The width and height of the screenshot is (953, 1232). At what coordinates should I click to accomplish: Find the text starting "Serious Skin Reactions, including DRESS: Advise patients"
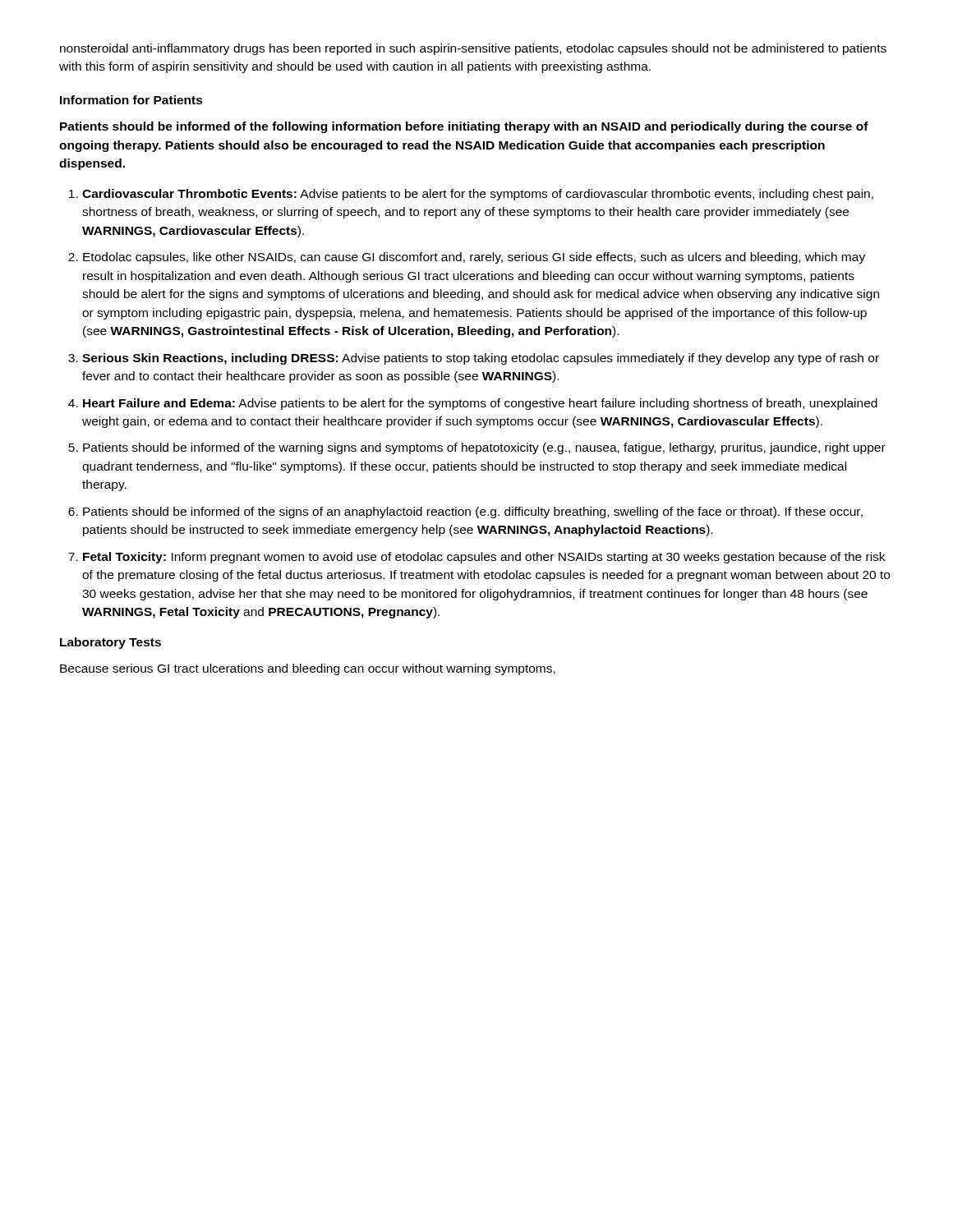[x=488, y=367]
